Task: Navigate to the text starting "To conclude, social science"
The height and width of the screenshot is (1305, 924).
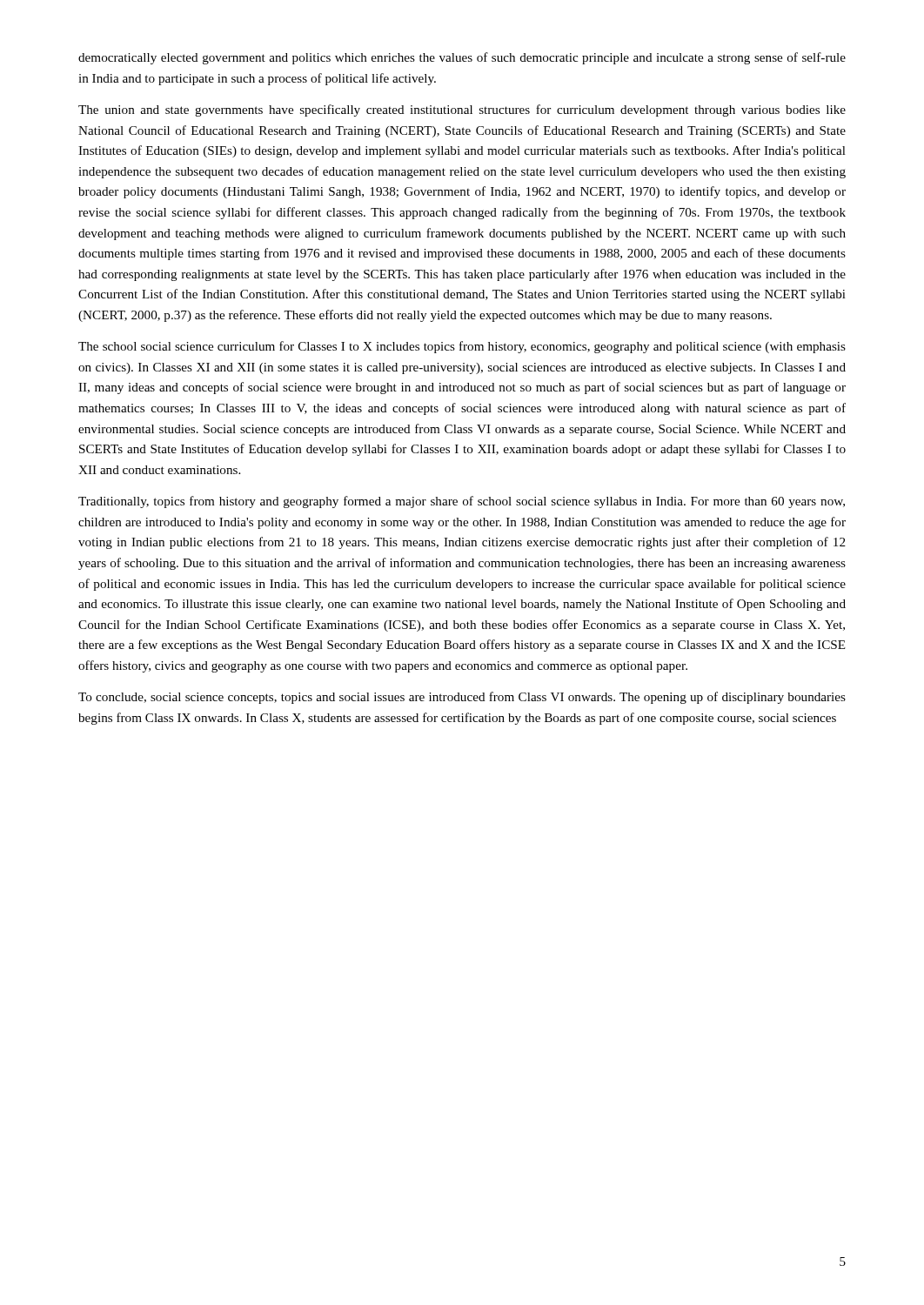Action: point(462,707)
